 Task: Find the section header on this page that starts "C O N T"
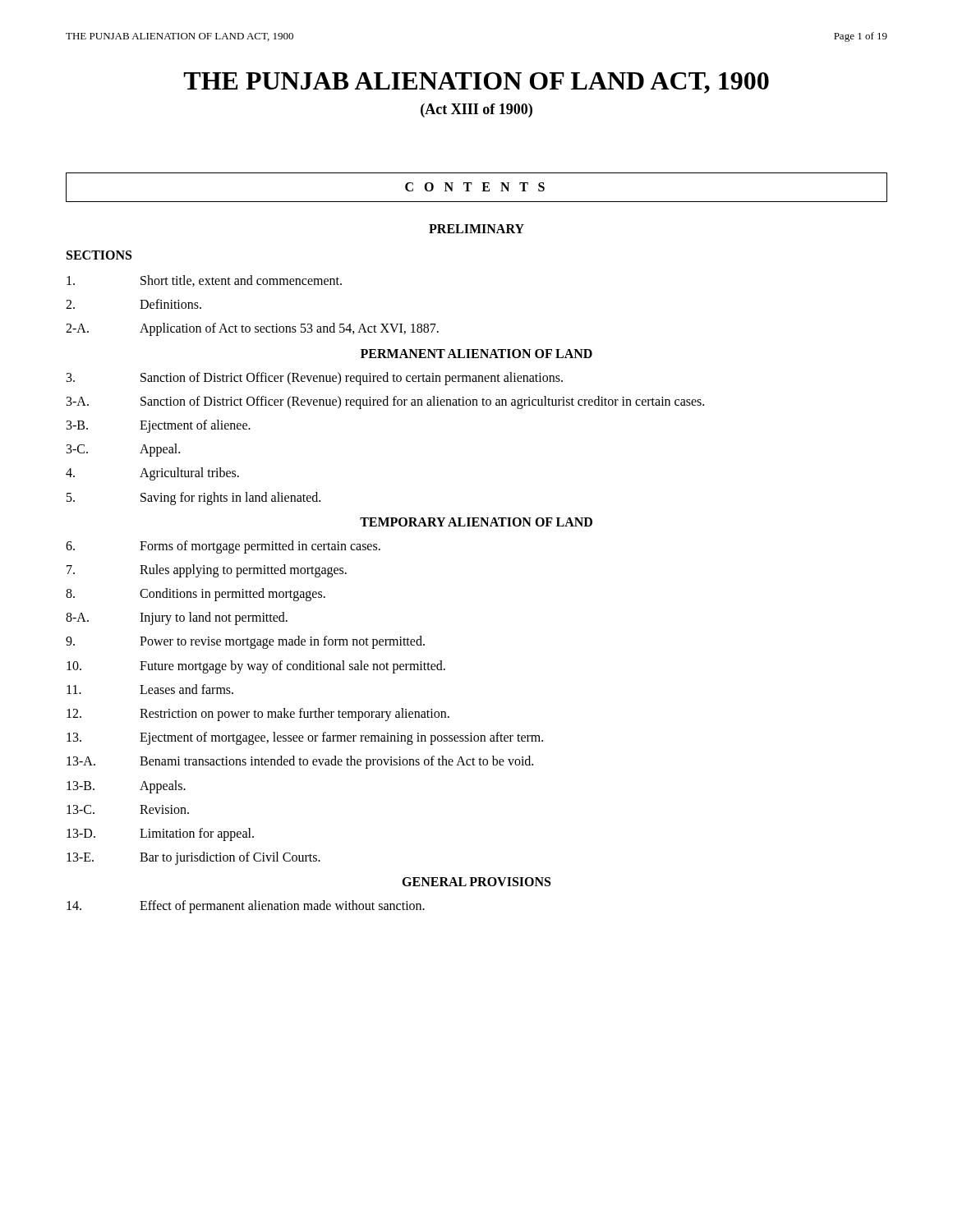476,187
